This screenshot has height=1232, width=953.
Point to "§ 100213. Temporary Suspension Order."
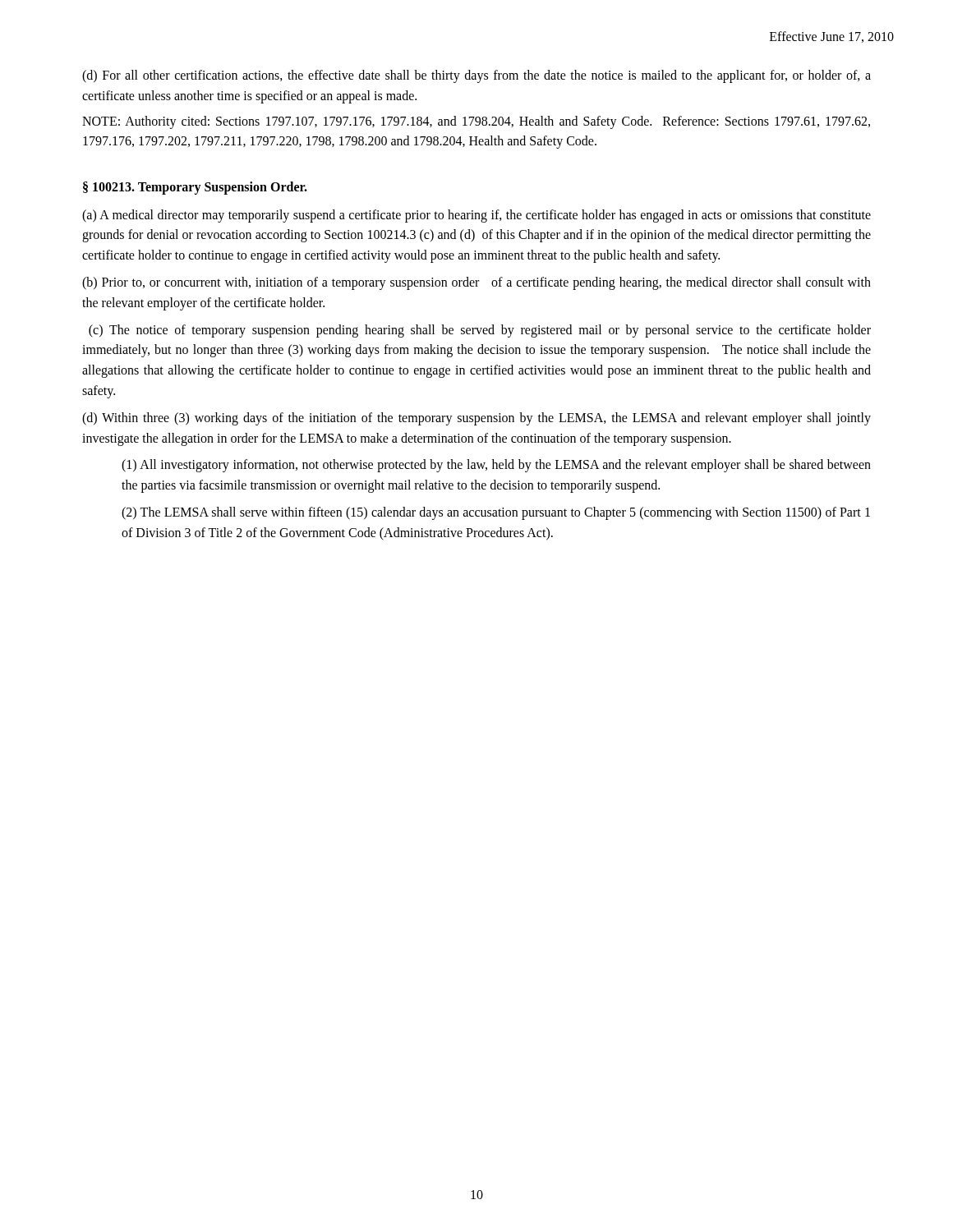click(x=195, y=187)
